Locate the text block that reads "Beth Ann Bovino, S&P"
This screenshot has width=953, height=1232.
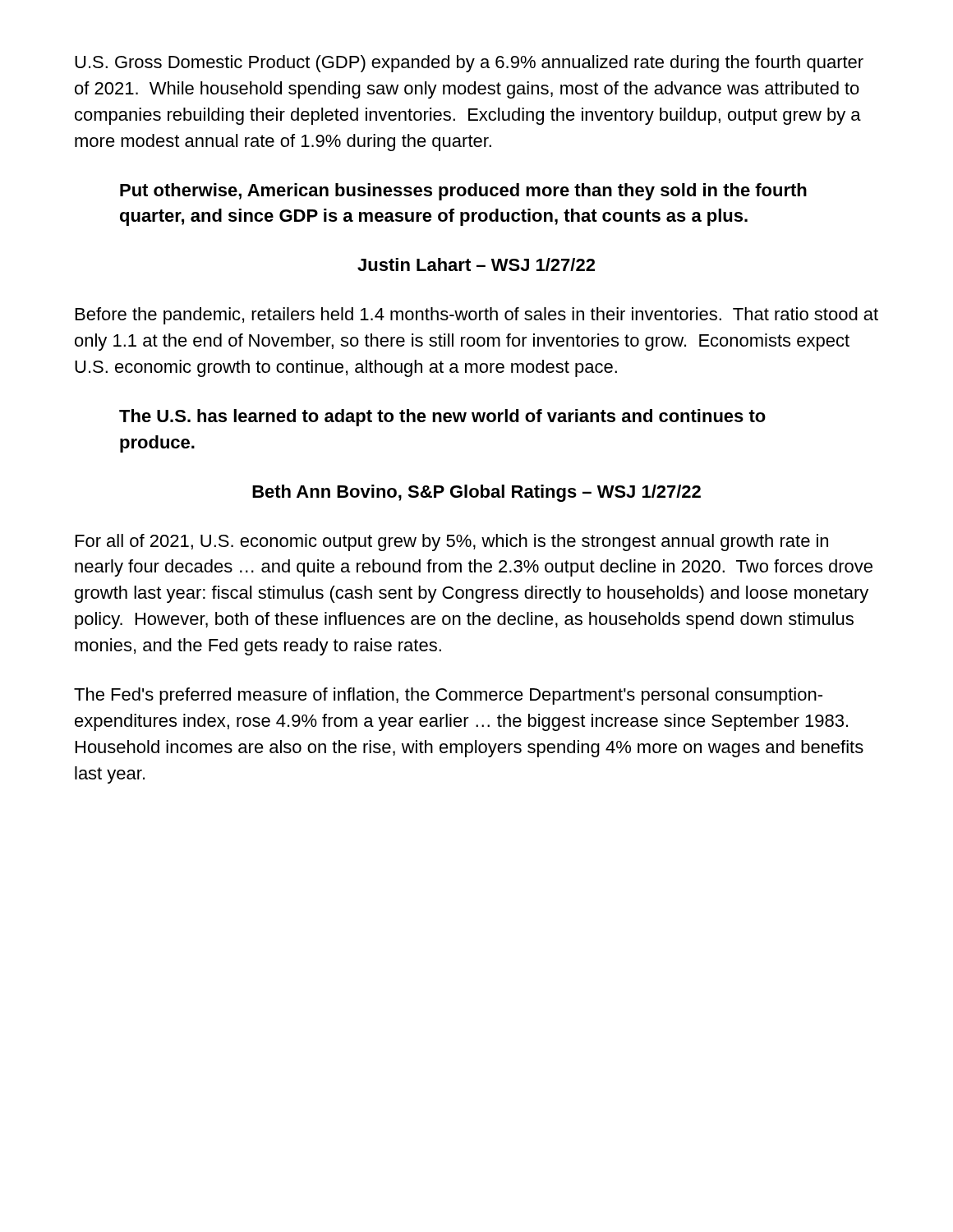pyautogui.click(x=476, y=491)
